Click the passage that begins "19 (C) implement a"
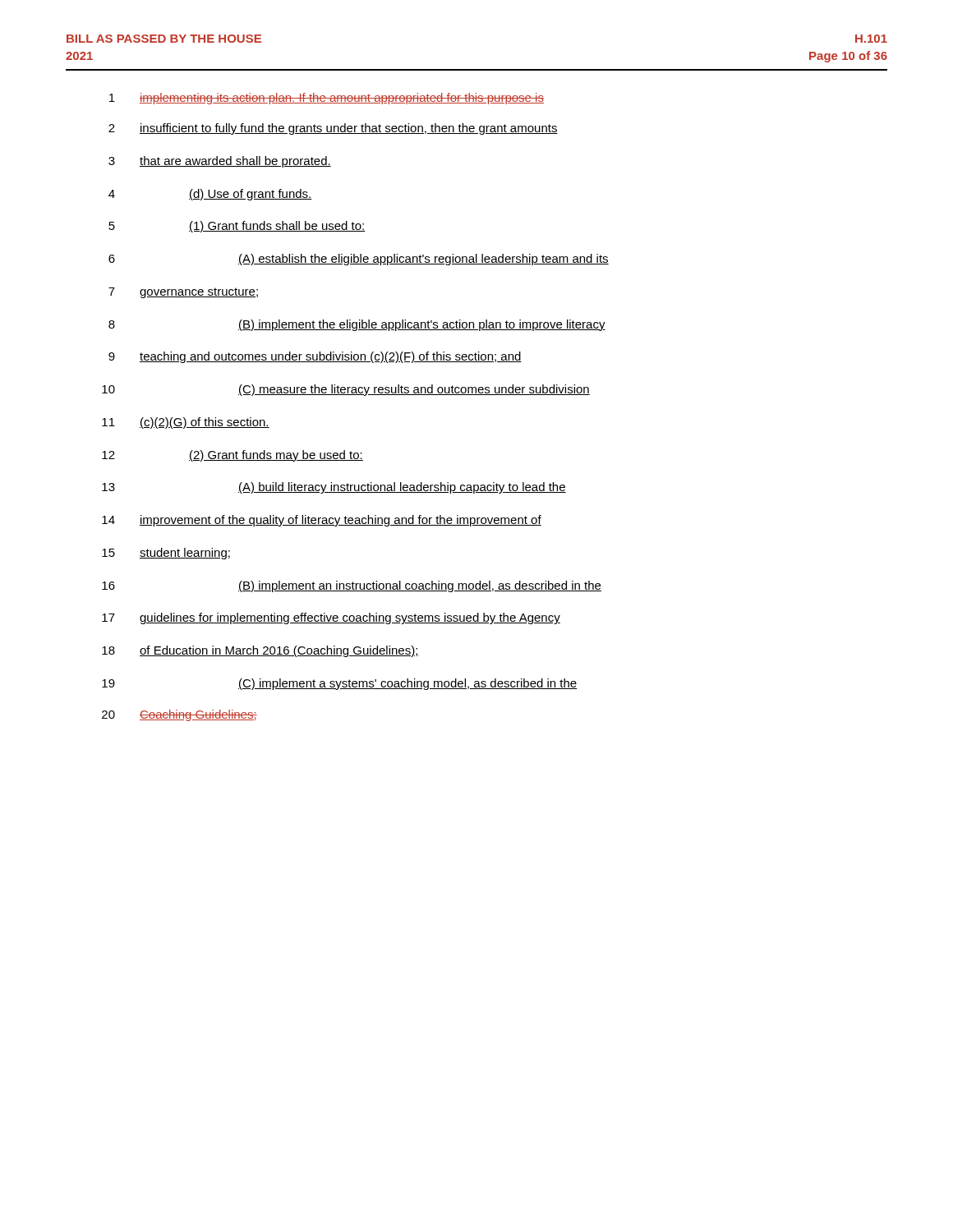 pyautogui.click(x=476, y=683)
